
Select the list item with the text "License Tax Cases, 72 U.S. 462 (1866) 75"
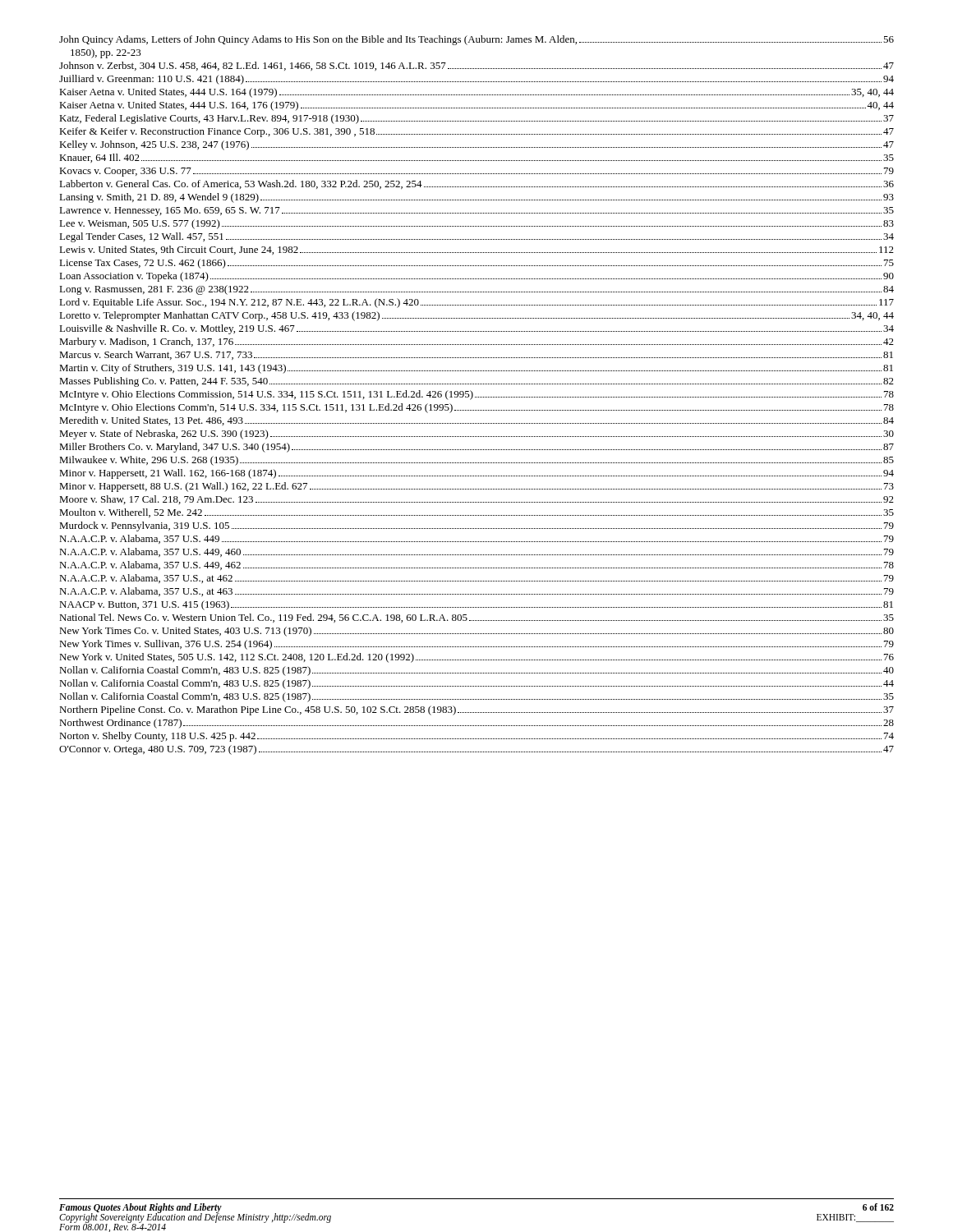coord(476,263)
